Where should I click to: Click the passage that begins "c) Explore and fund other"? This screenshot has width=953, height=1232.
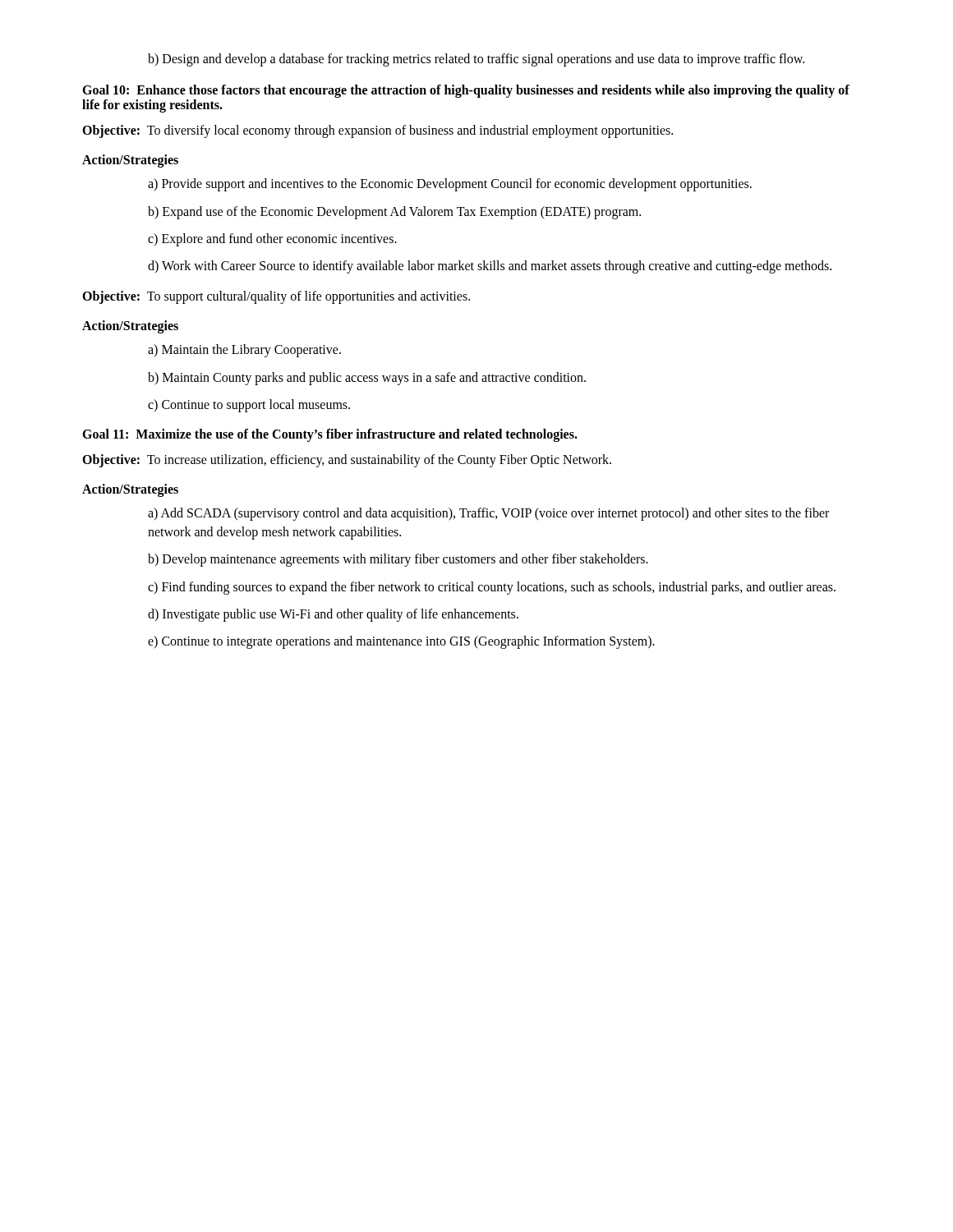[x=272, y=240]
